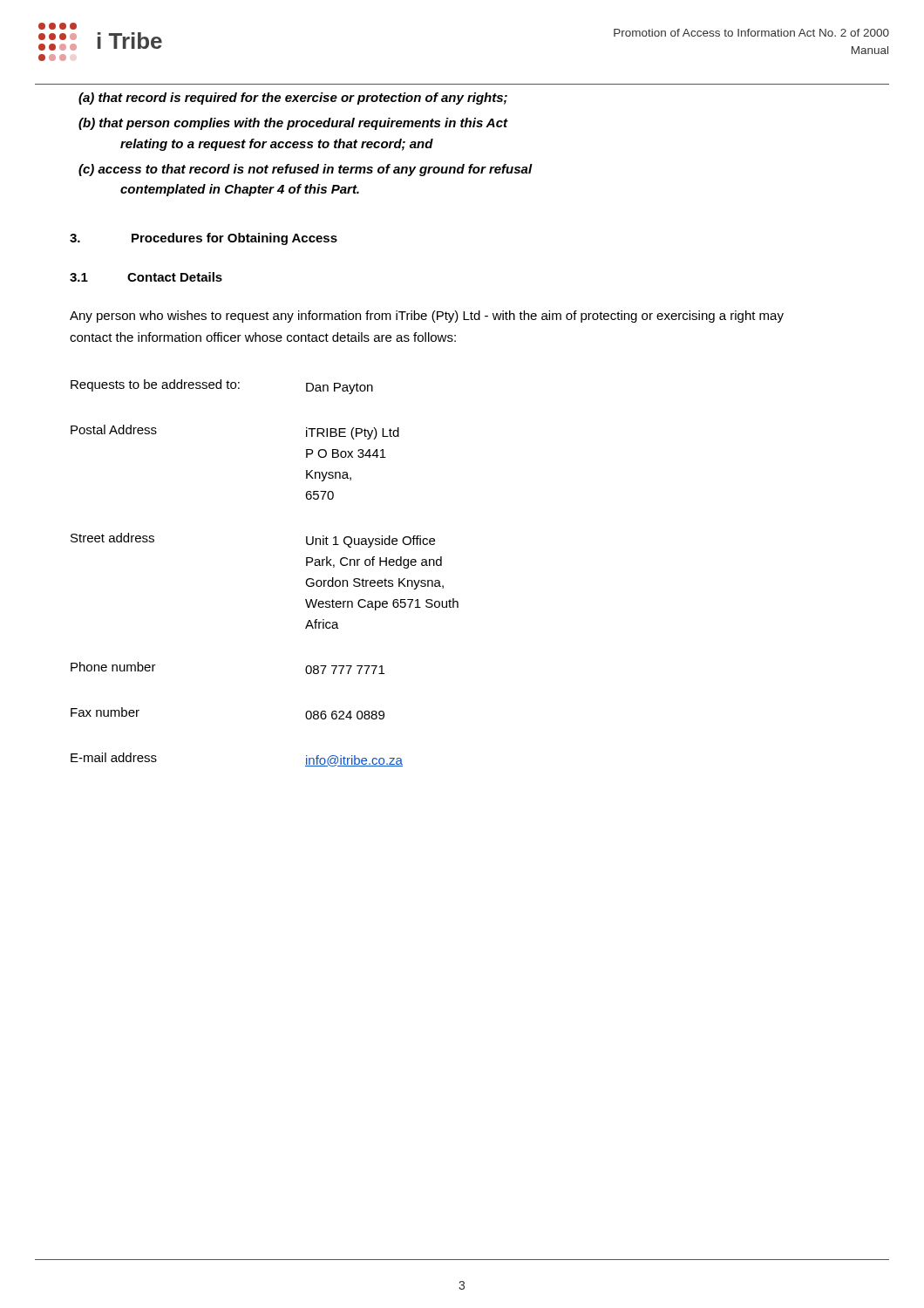
Task: Find the block on this page that starts "(b) that person complies with the"
Action: coord(475,134)
